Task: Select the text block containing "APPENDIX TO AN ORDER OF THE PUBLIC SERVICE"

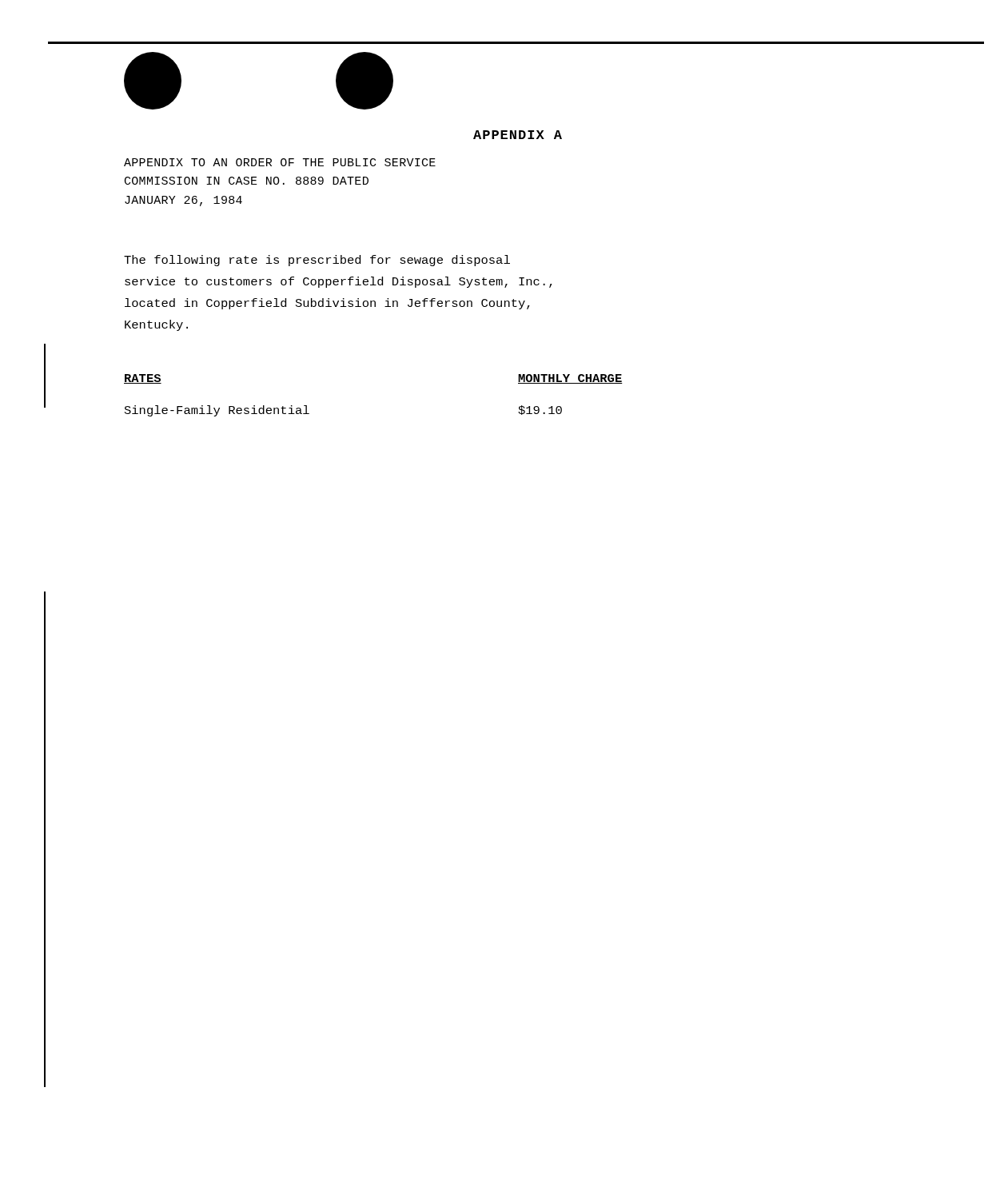Action: point(280,182)
